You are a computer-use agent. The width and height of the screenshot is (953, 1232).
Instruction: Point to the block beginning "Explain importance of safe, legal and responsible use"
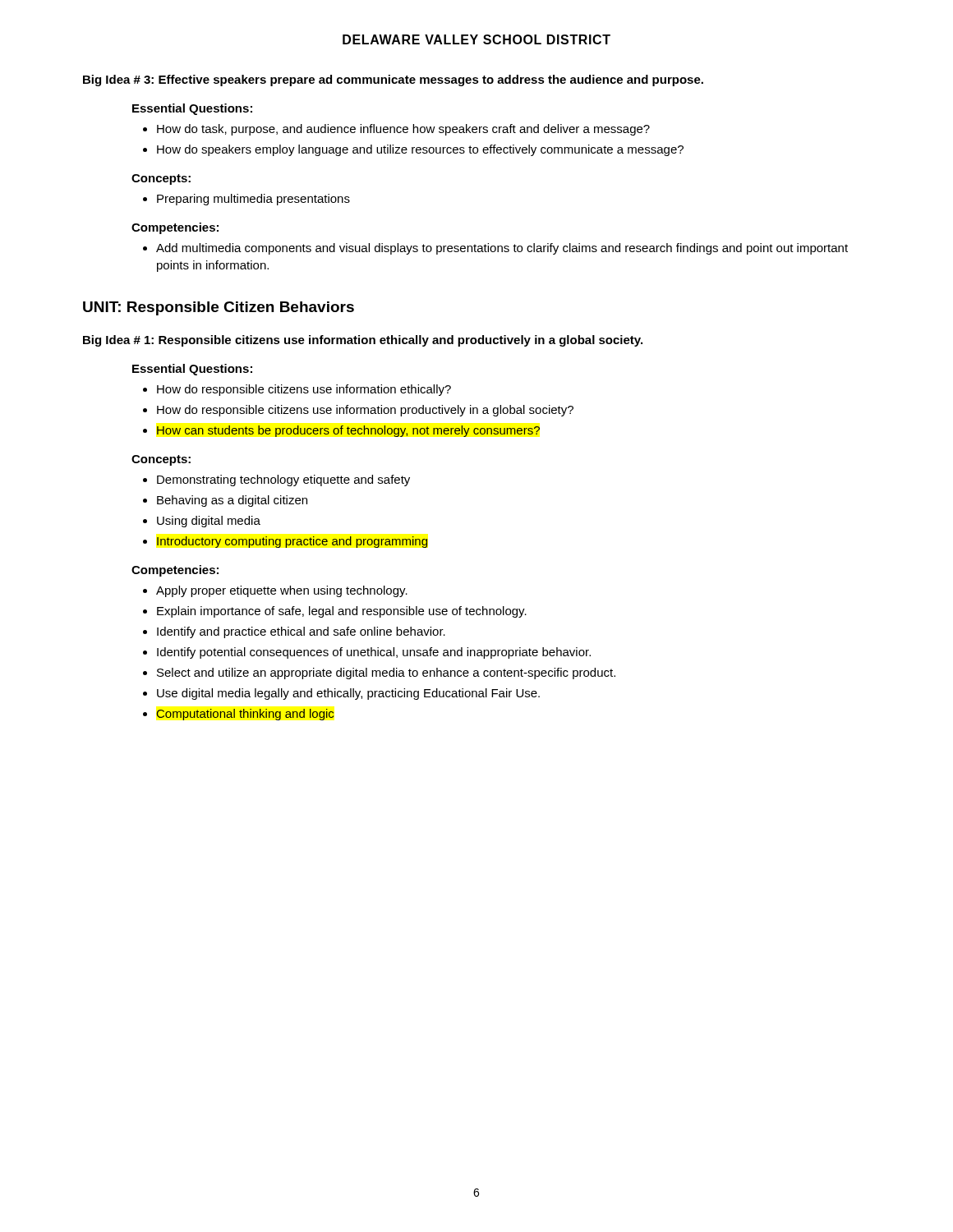point(342,611)
